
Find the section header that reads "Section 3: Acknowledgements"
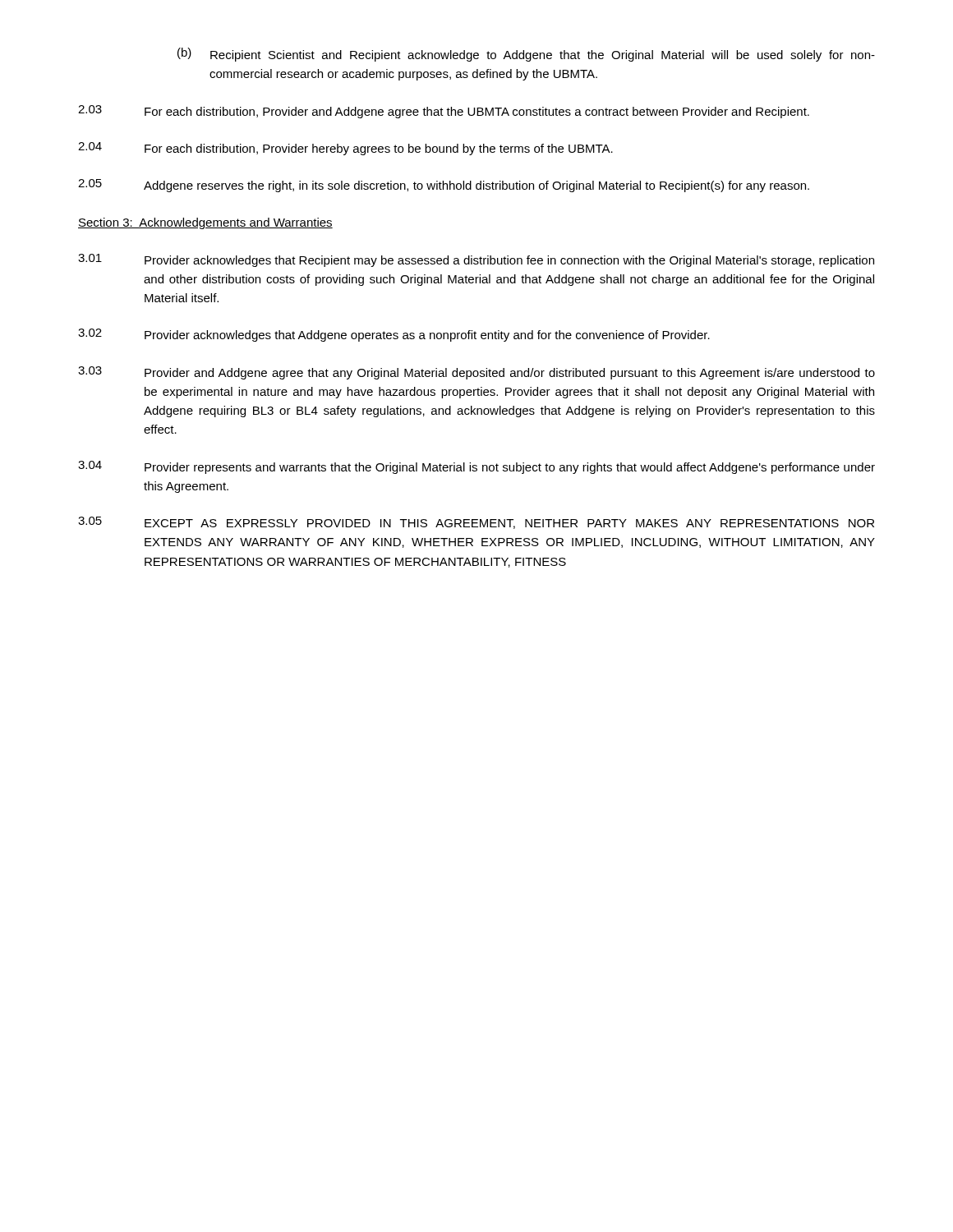coord(205,222)
